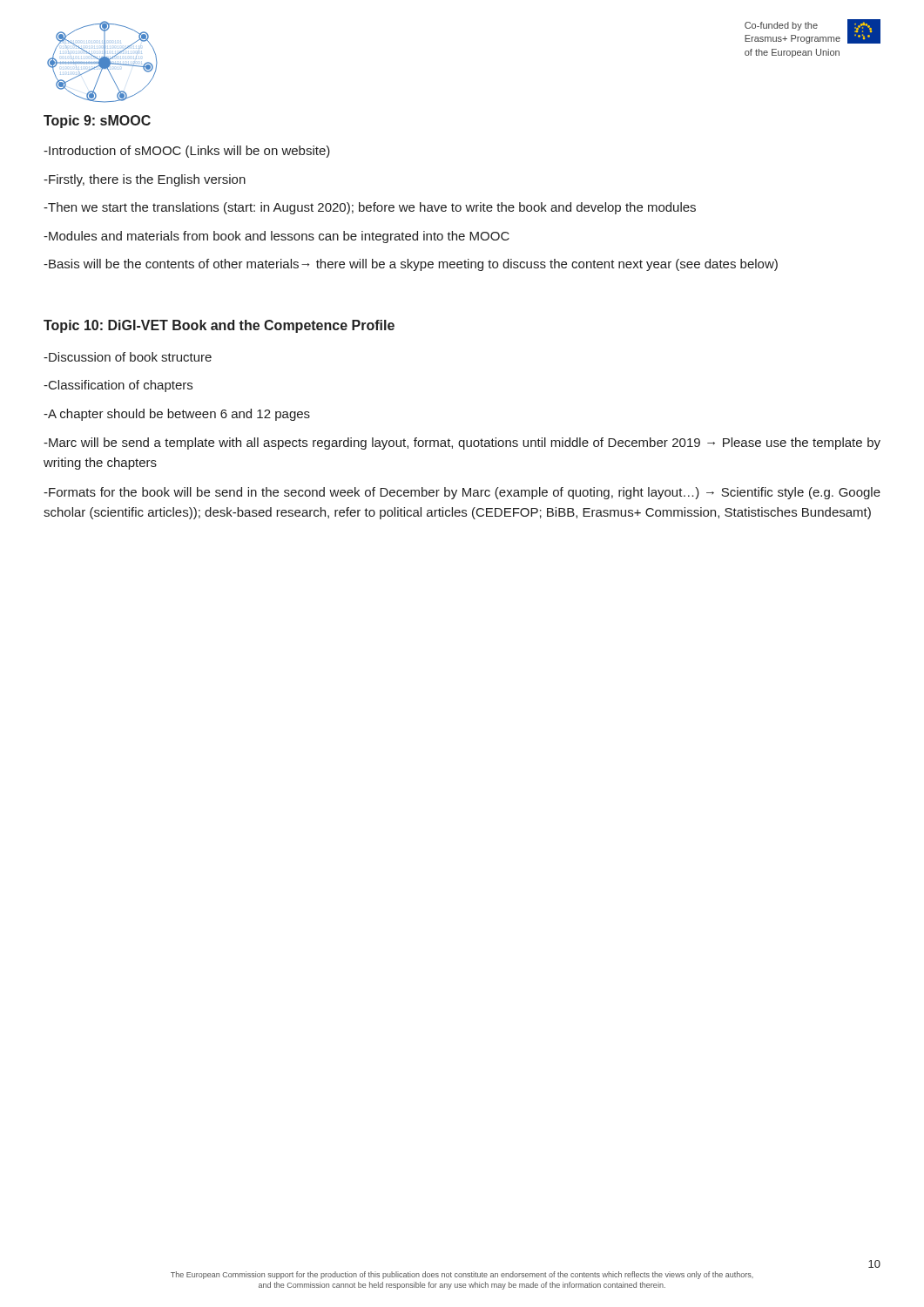Image resolution: width=924 pixels, height=1307 pixels.
Task: Point to the block beginning "-Then we start the translations"
Action: tap(370, 207)
